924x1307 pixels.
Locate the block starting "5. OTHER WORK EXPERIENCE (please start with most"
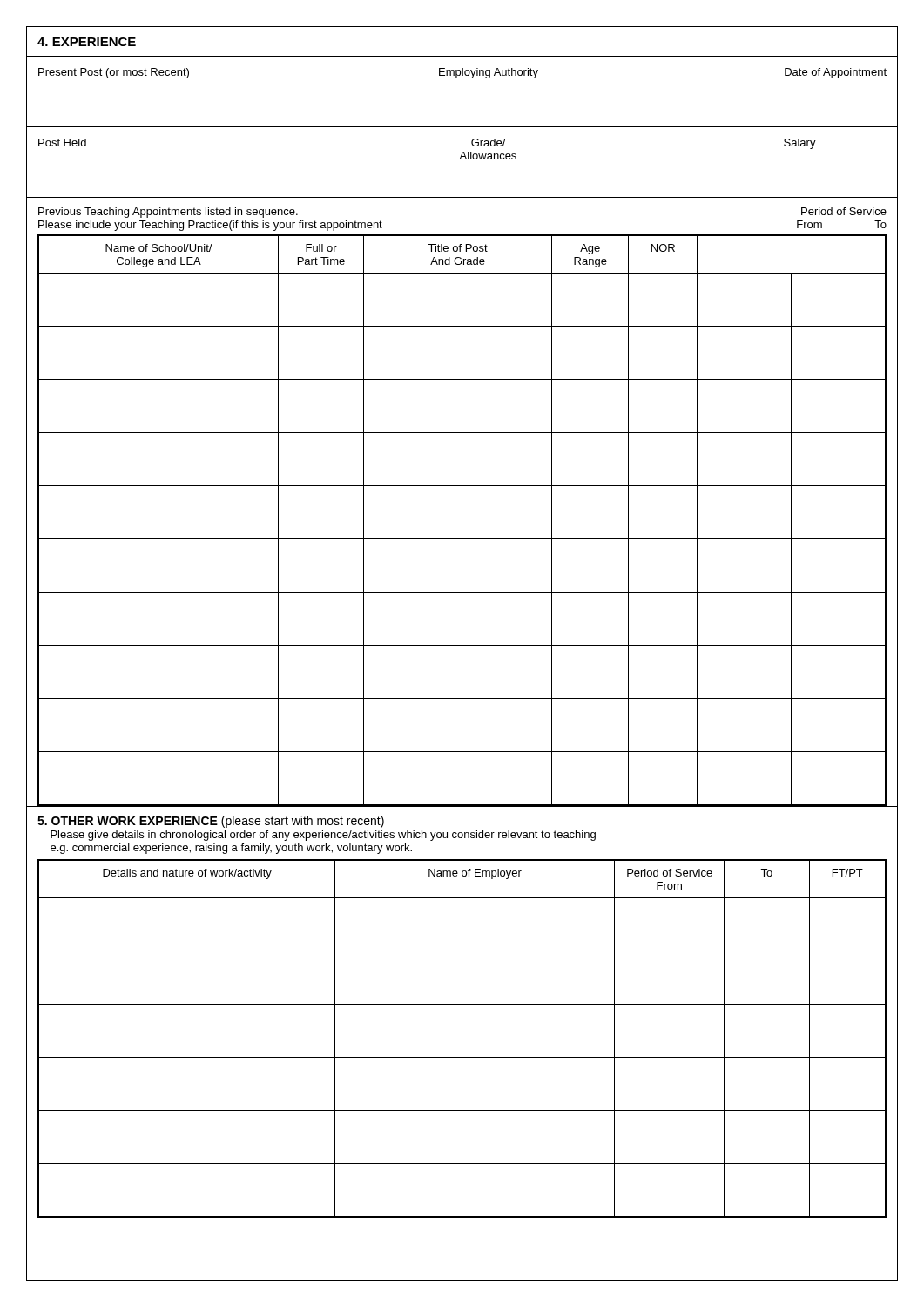click(x=317, y=834)
